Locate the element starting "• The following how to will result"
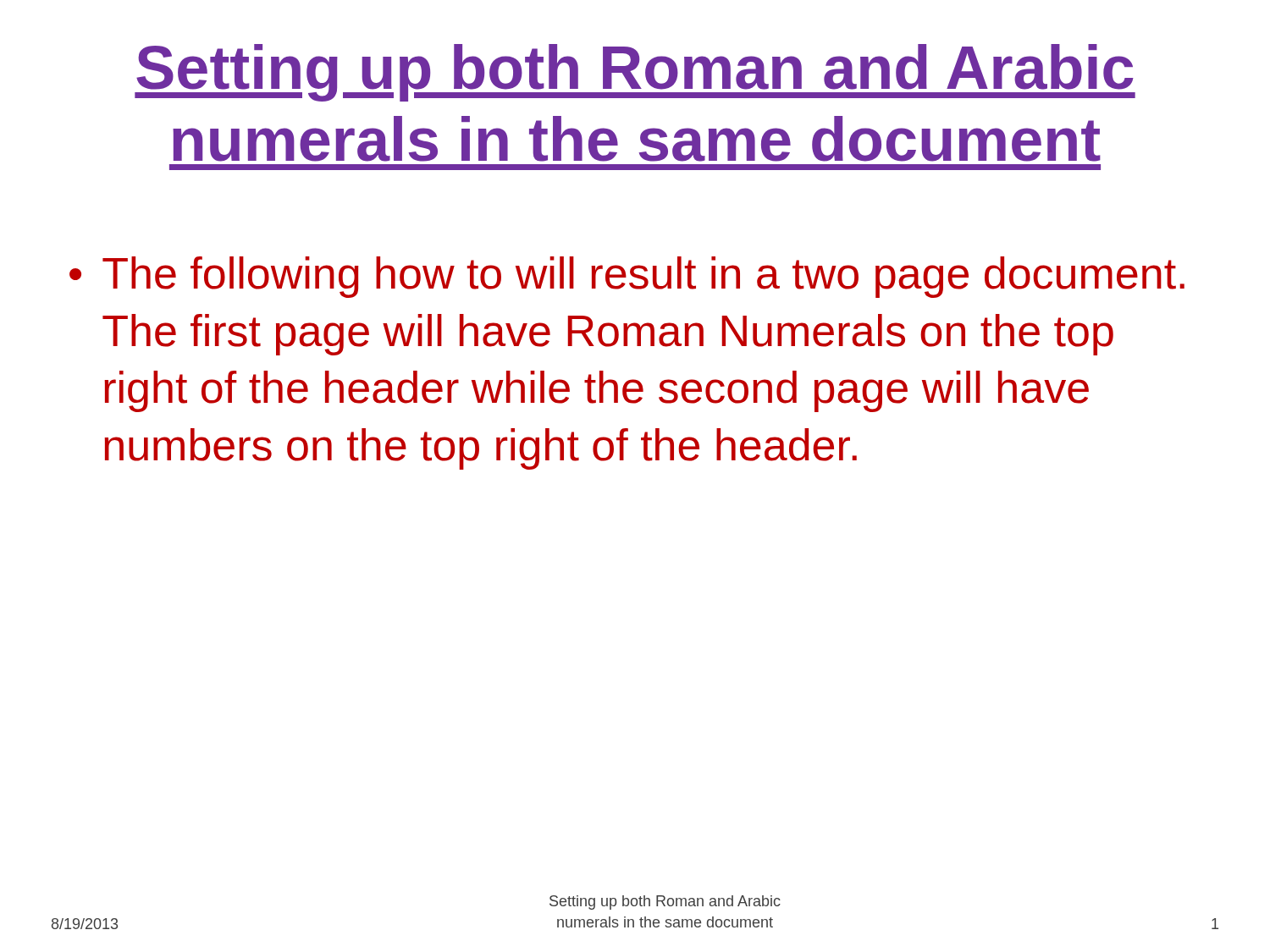The image size is (1270, 952). tap(635, 360)
